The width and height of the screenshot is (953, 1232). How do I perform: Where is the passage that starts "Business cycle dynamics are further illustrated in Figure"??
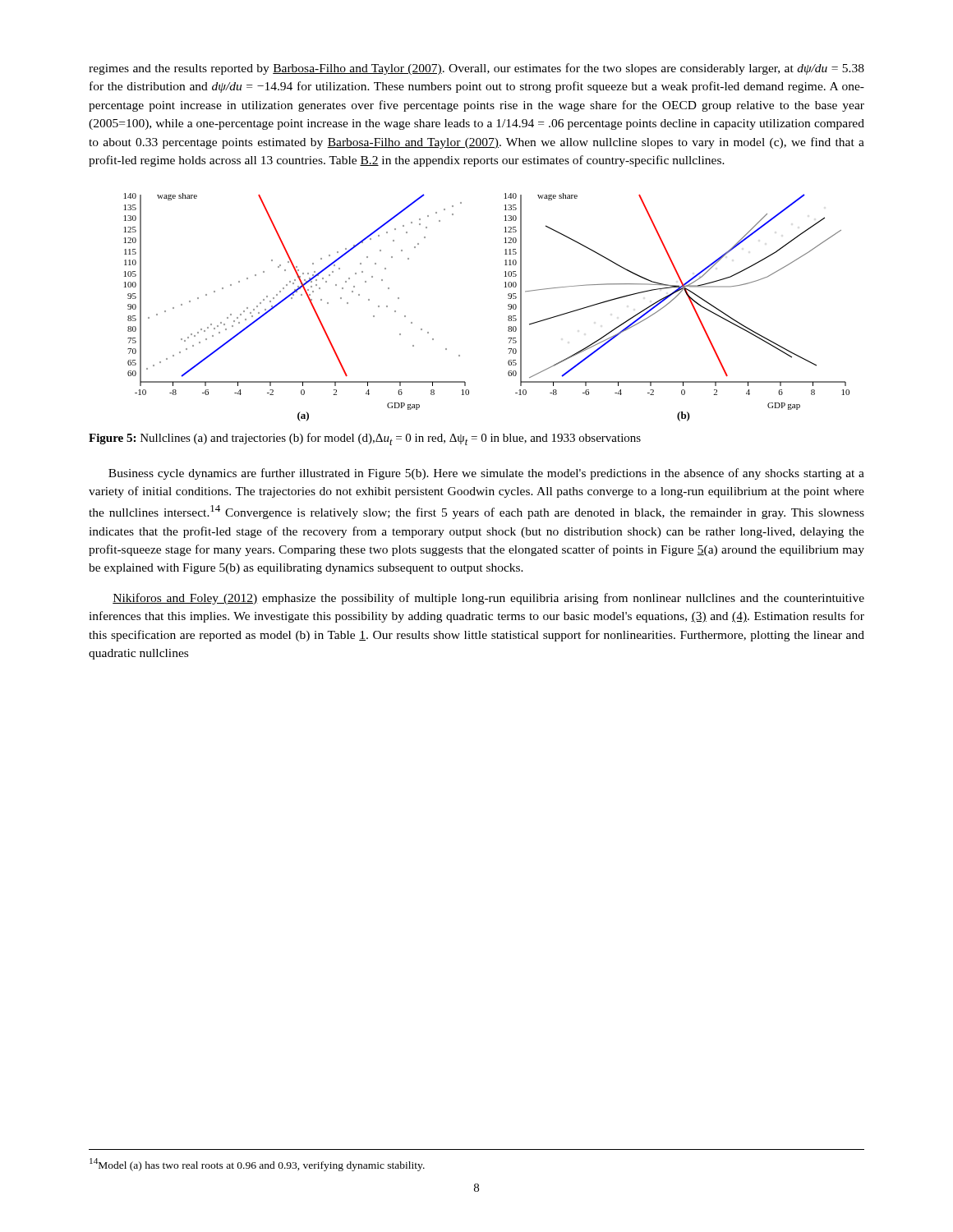click(x=476, y=520)
